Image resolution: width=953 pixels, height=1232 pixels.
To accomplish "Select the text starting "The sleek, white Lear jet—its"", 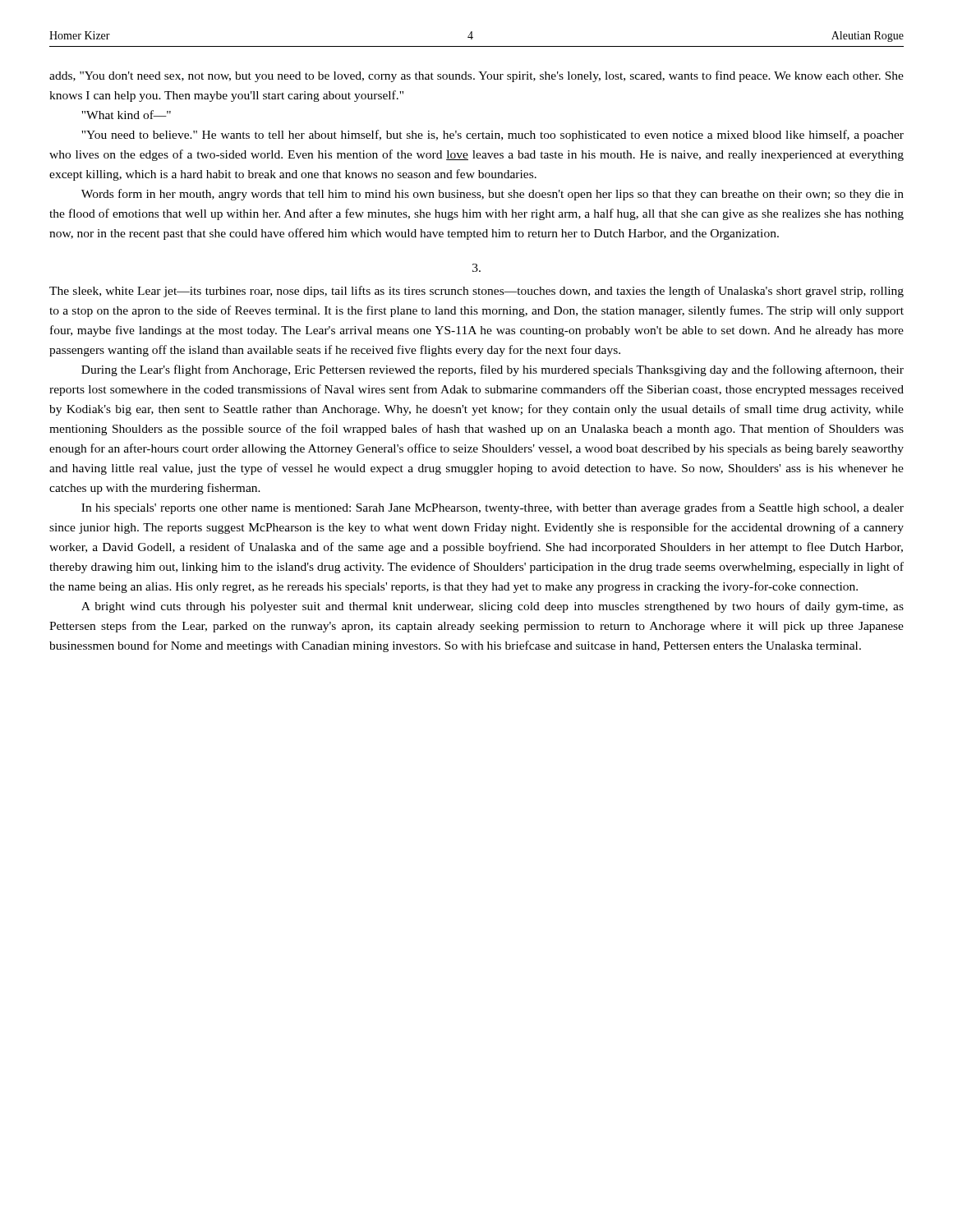I will 476,468.
